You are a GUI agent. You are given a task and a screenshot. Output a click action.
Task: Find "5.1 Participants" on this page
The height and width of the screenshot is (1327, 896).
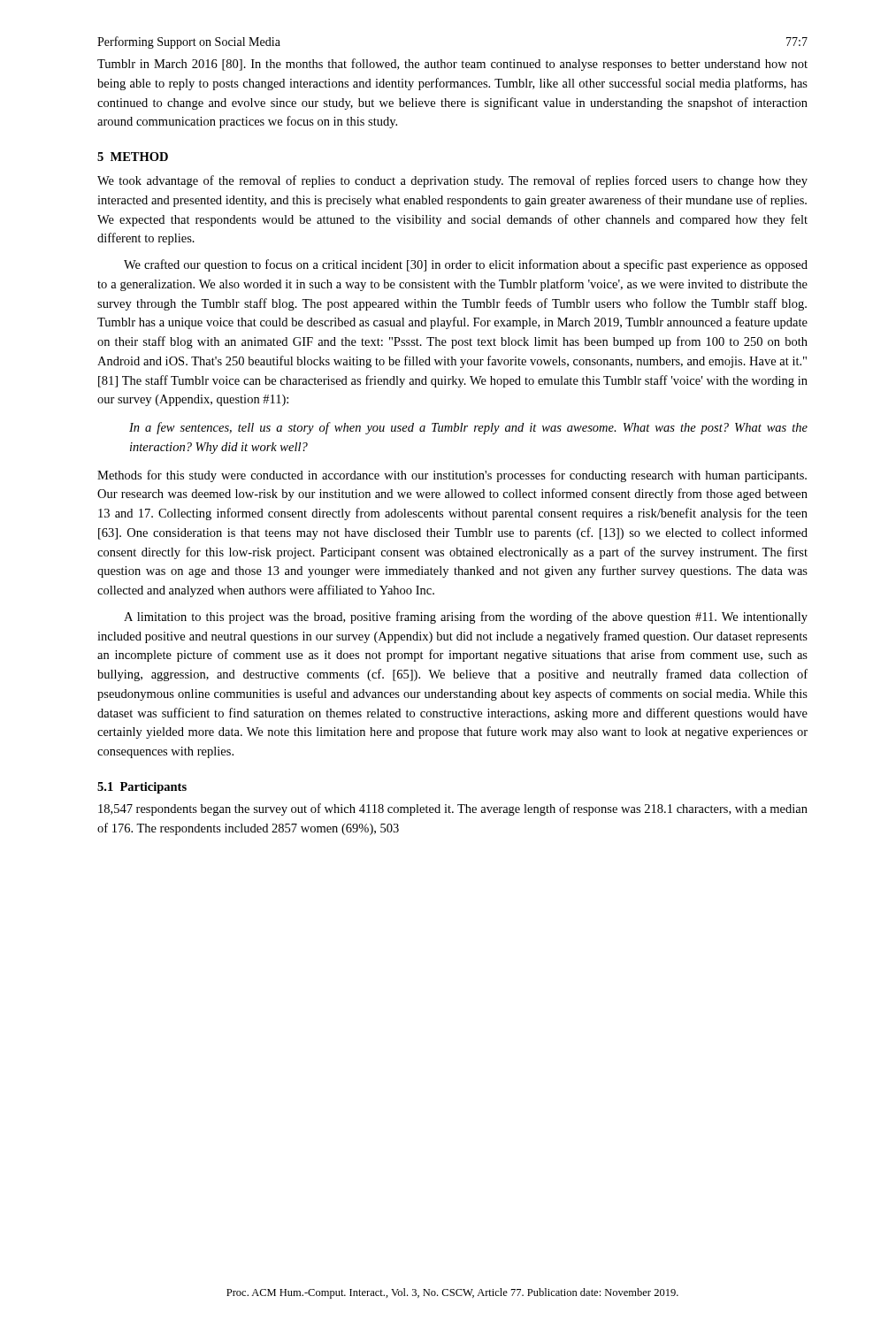point(142,786)
